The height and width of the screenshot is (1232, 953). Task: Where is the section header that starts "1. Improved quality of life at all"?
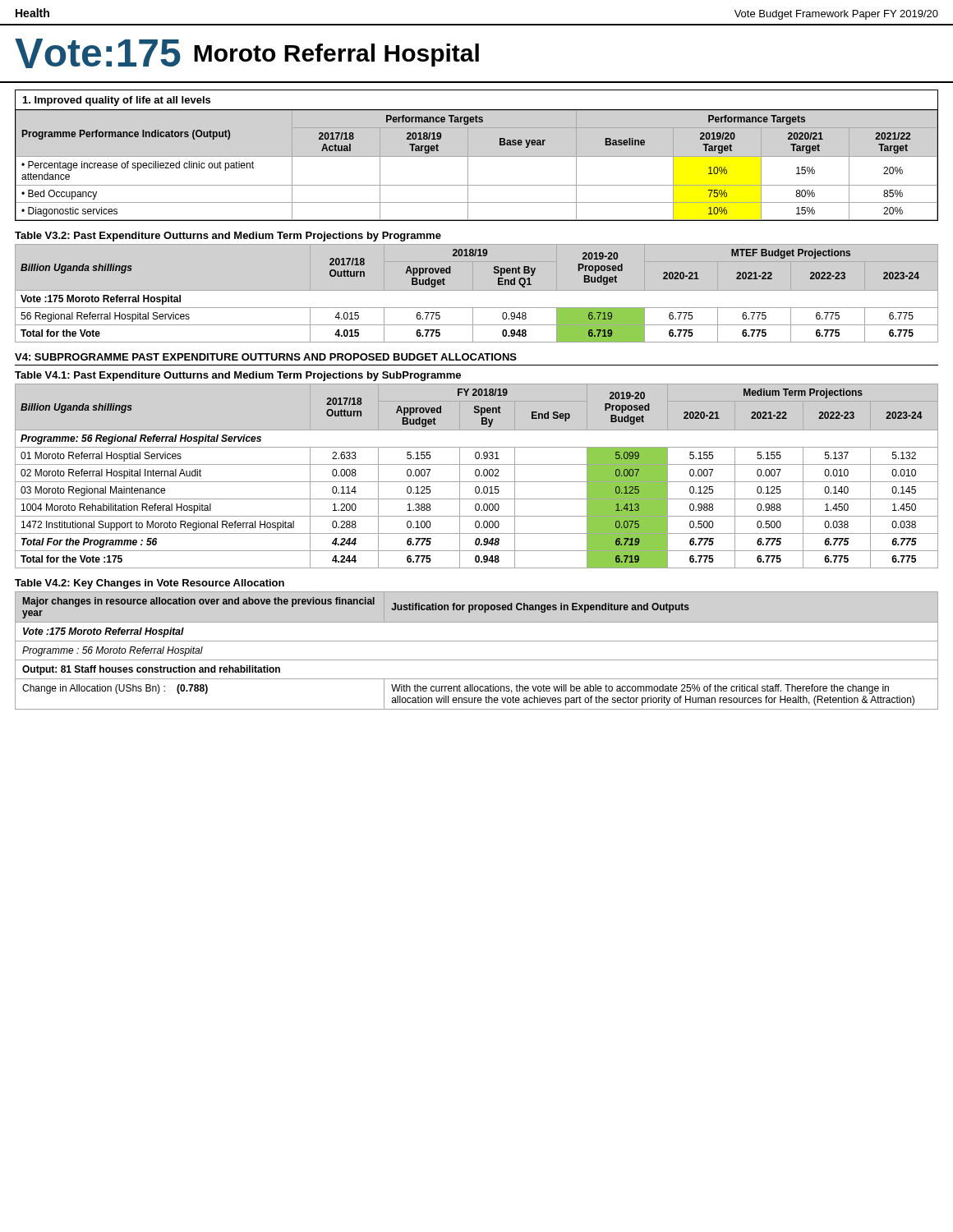coord(476,155)
